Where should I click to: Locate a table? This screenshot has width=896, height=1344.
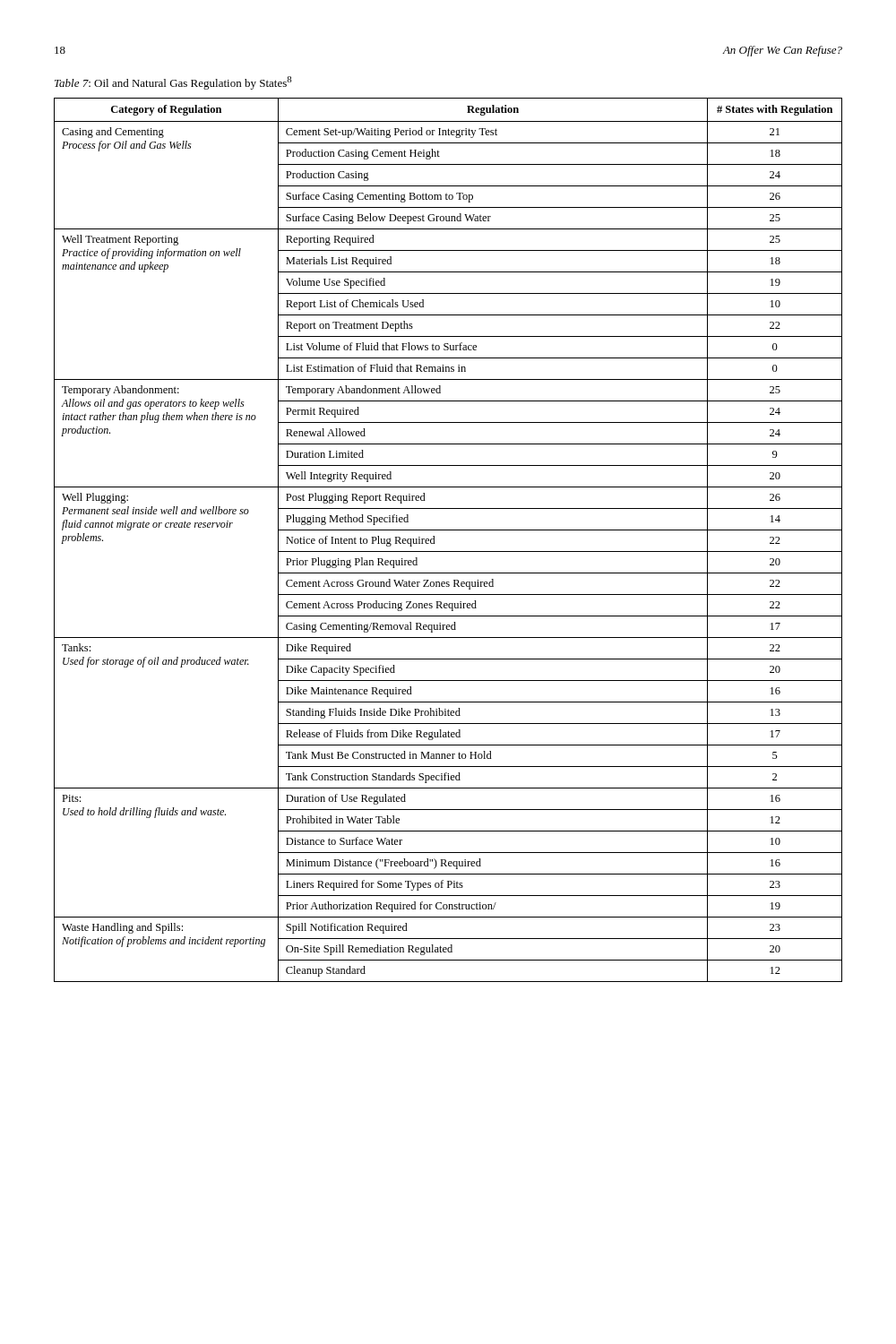click(x=448, y=540)
